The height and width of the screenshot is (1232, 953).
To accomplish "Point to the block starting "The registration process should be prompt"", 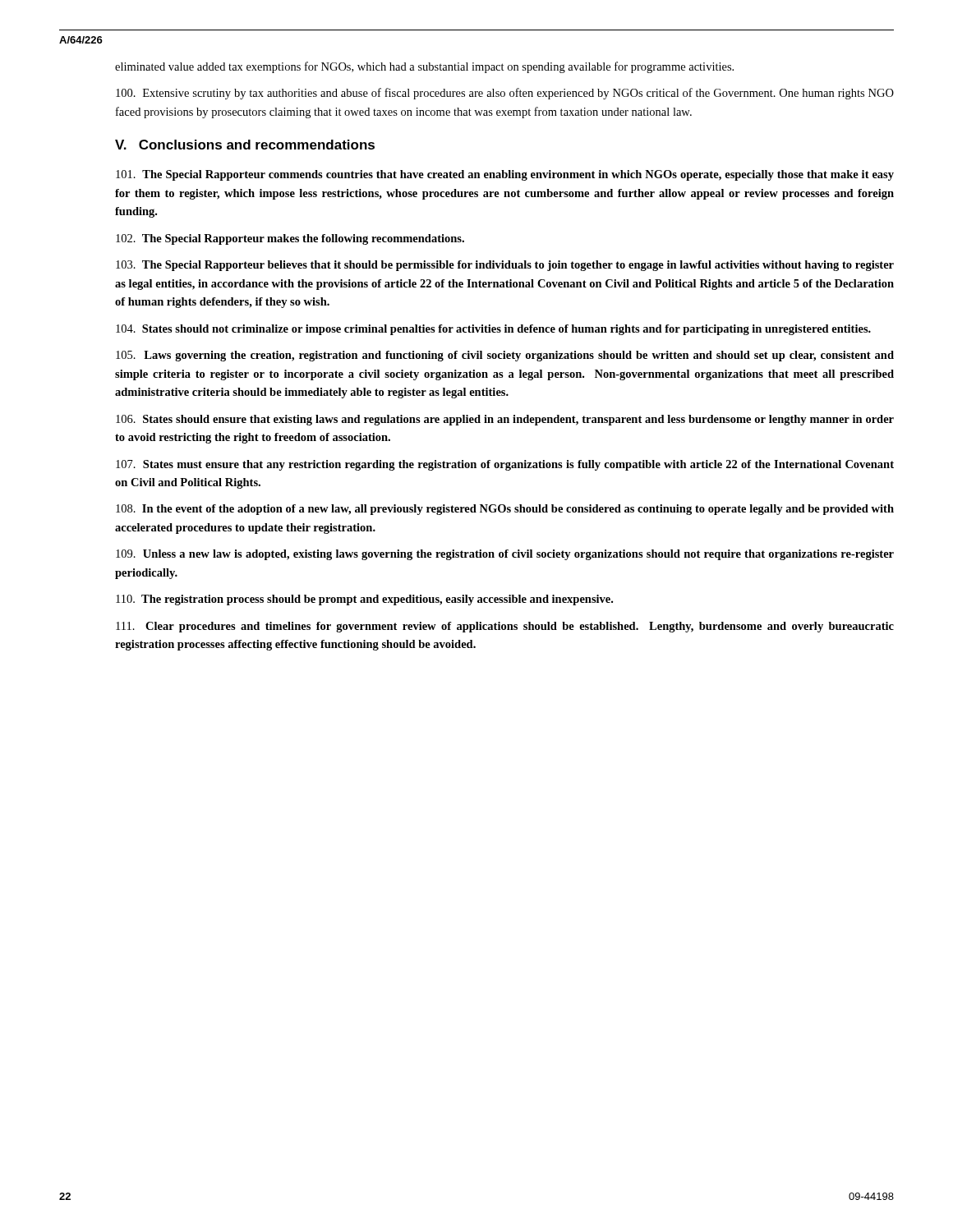I will [364, 599].
